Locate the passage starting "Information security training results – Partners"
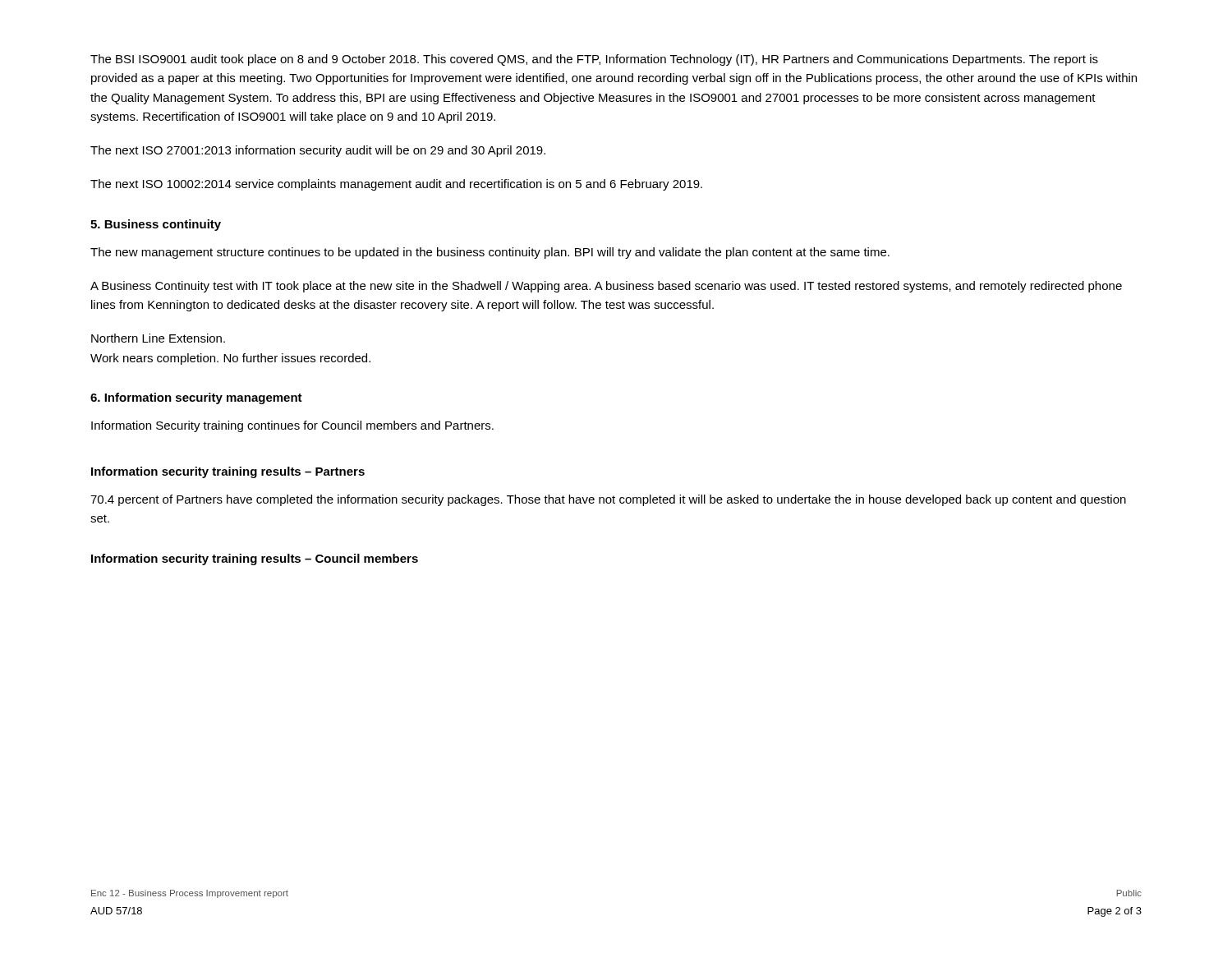Image resolution: width=1232 pixels, height=953 pixels. (x=228, y=471)
